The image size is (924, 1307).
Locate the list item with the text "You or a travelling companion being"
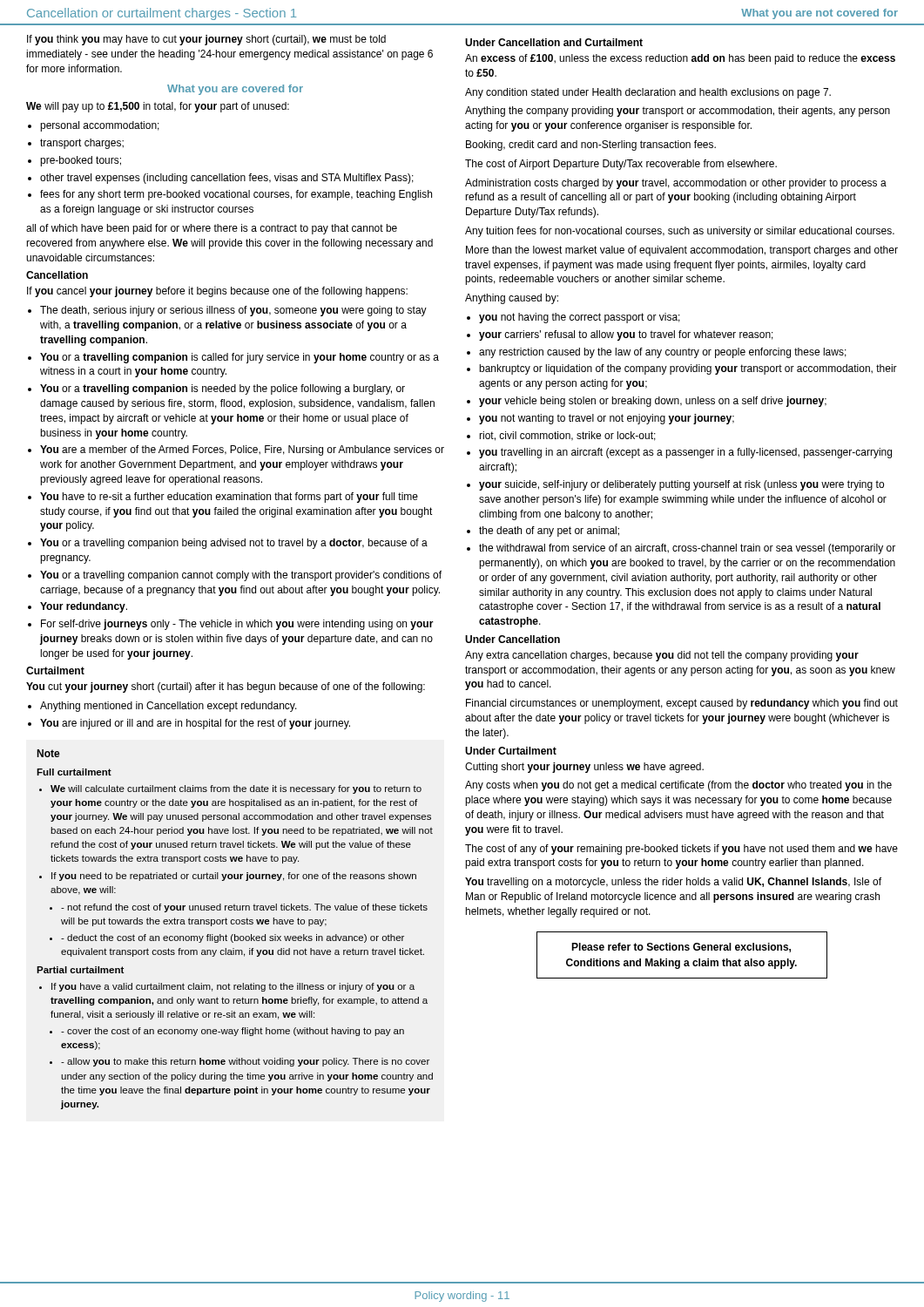tap(235, 551)
